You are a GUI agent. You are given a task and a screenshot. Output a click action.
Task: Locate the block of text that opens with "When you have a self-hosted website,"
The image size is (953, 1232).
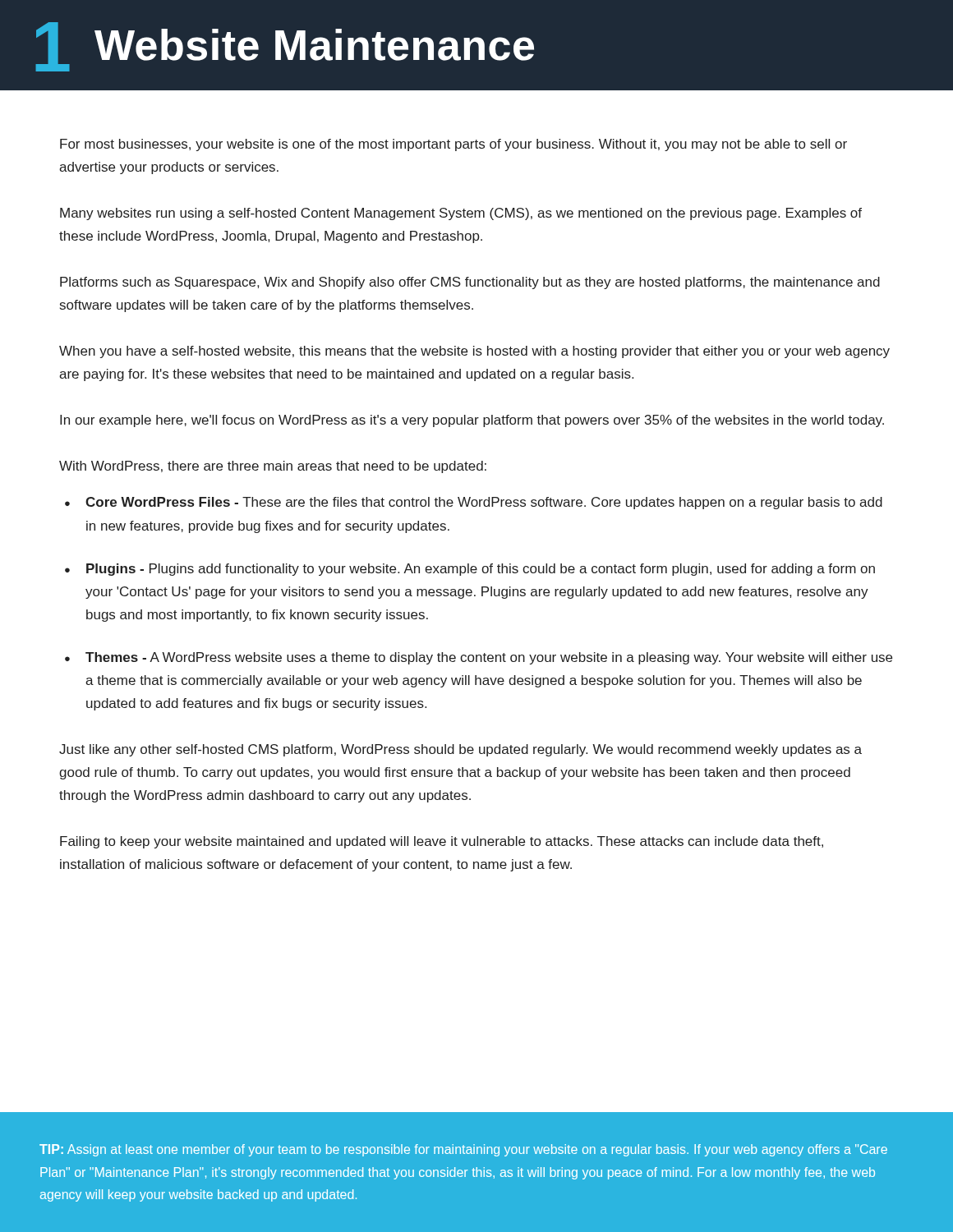pyautogui.click(x=474, y=363)
